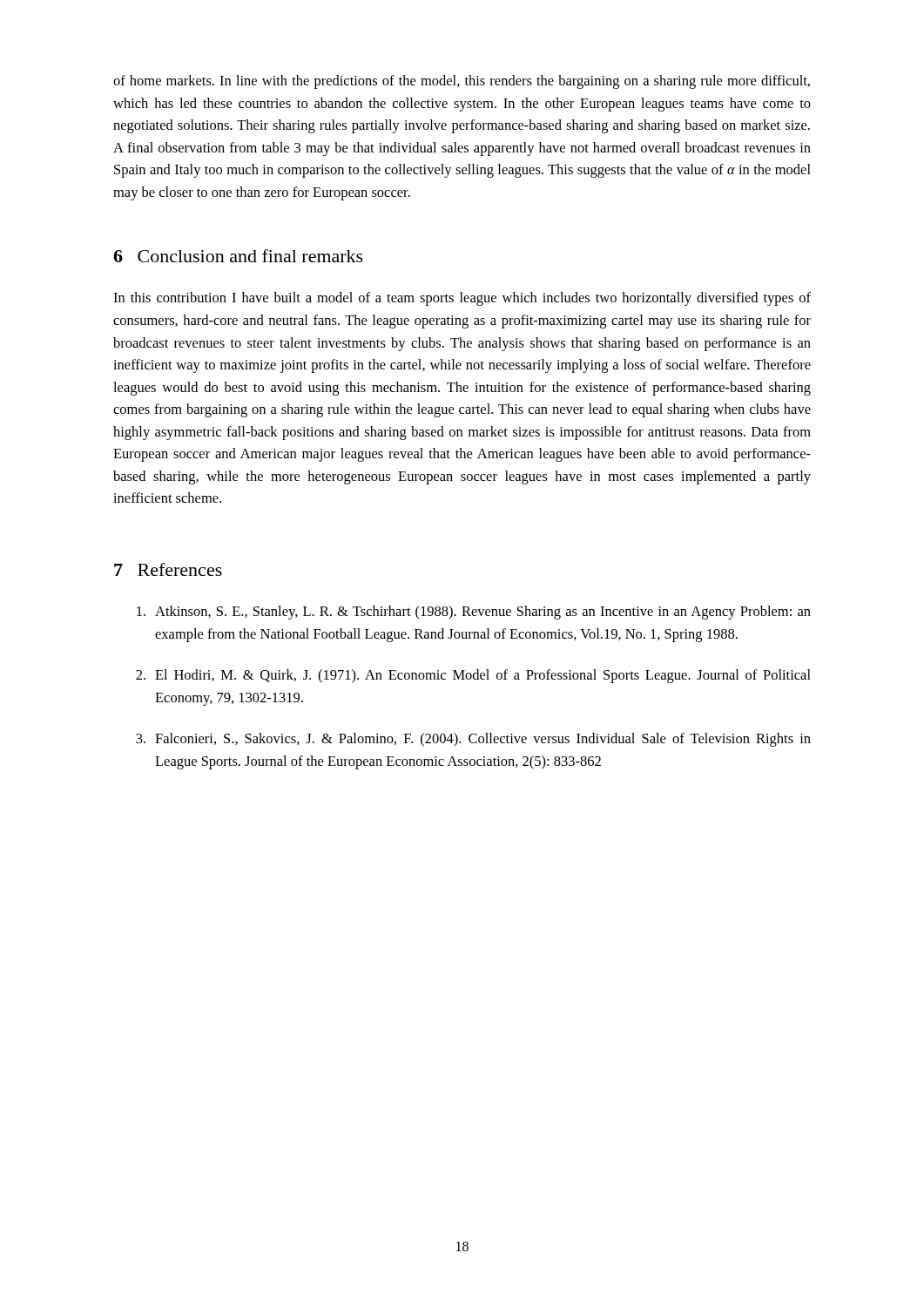Select the text block with the text "of home markets."
Image resolution: width=924 pixels, height=1307 pixels.
462,137
